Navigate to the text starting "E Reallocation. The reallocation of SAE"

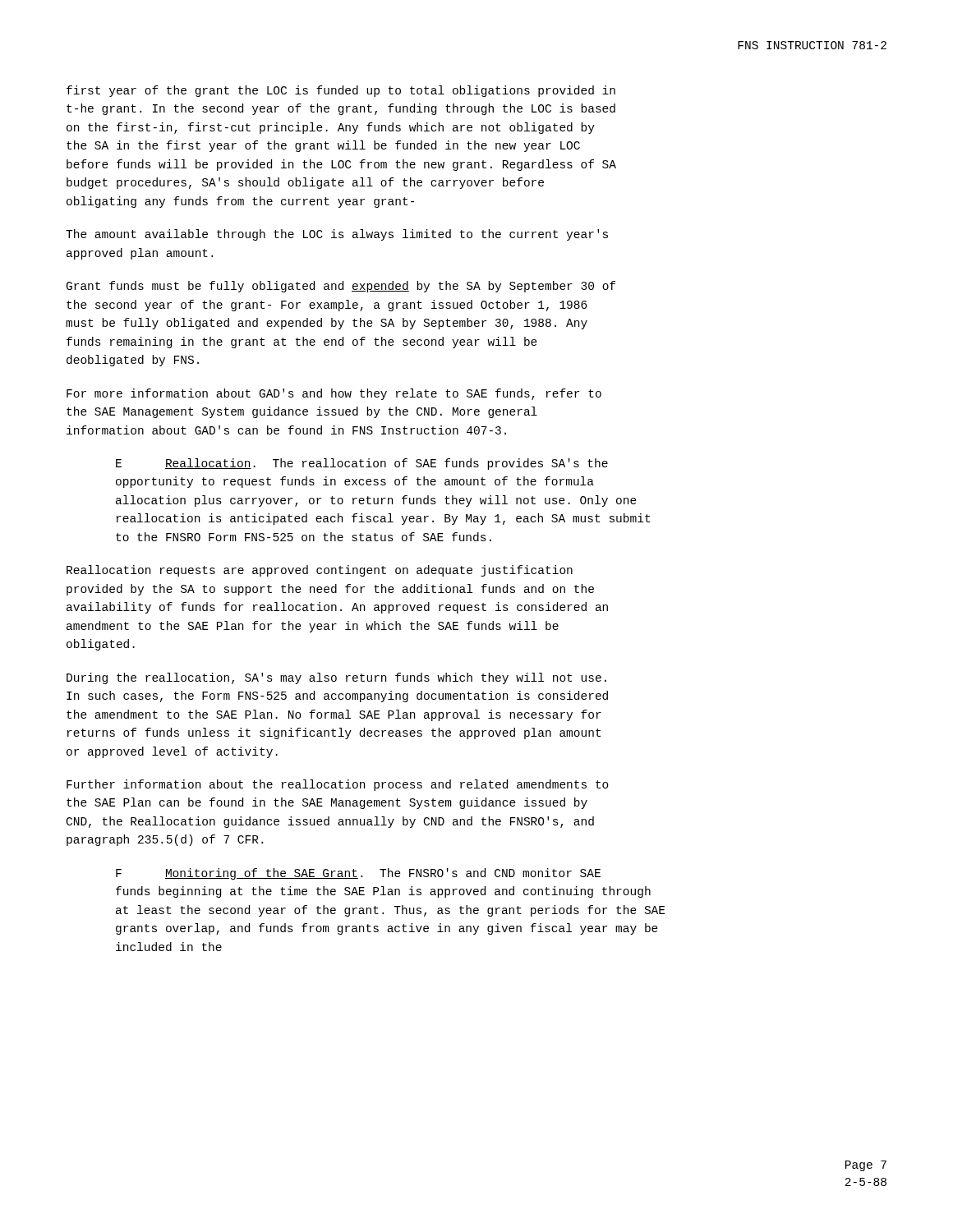[383, 501]
